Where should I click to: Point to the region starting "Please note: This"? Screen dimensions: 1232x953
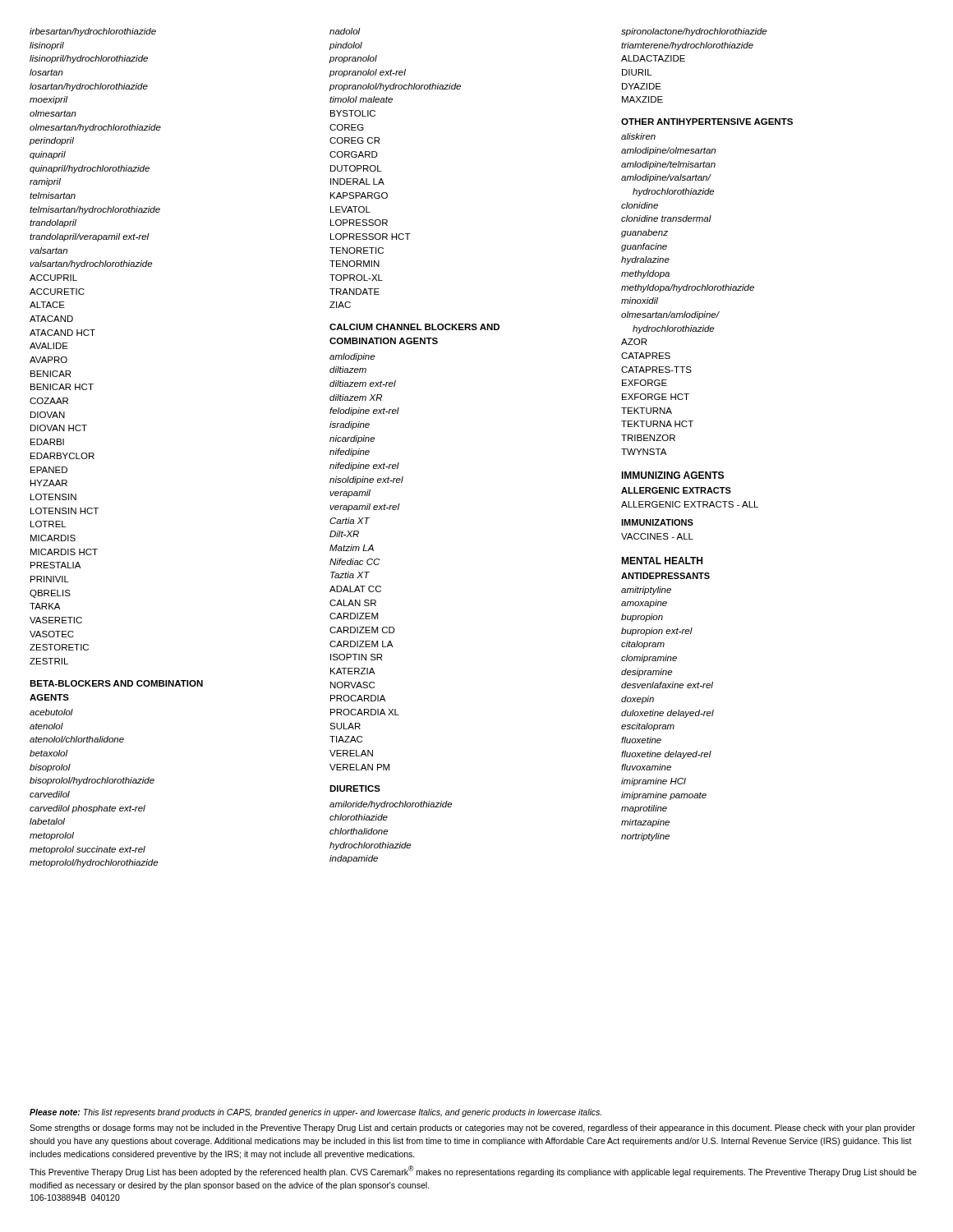pos(316,1112)
